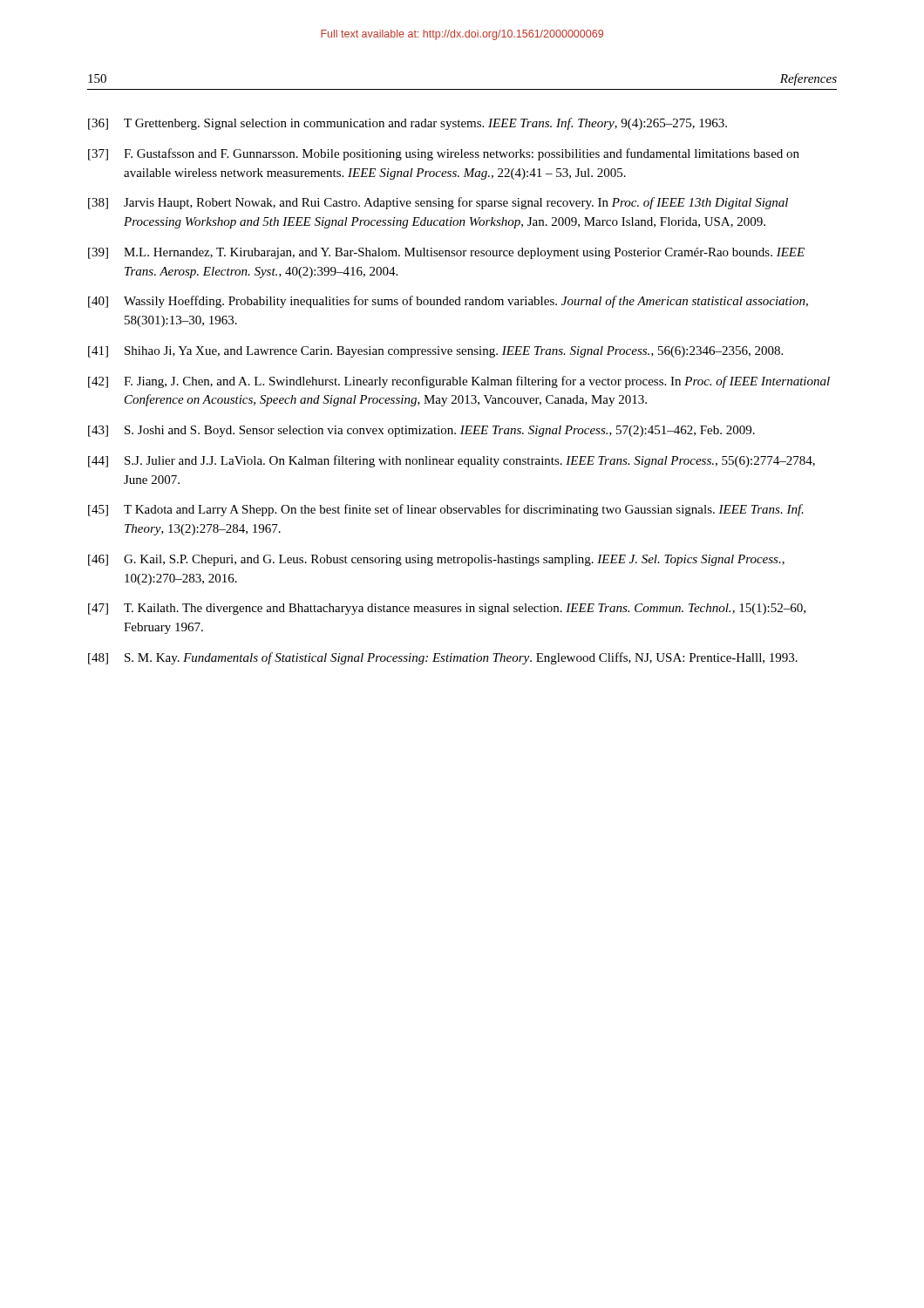Find the block on this page that starts "[38] Jarvis Haupt, Robert"
Viewport: 924px width, 1308px height.
[462, 213]
